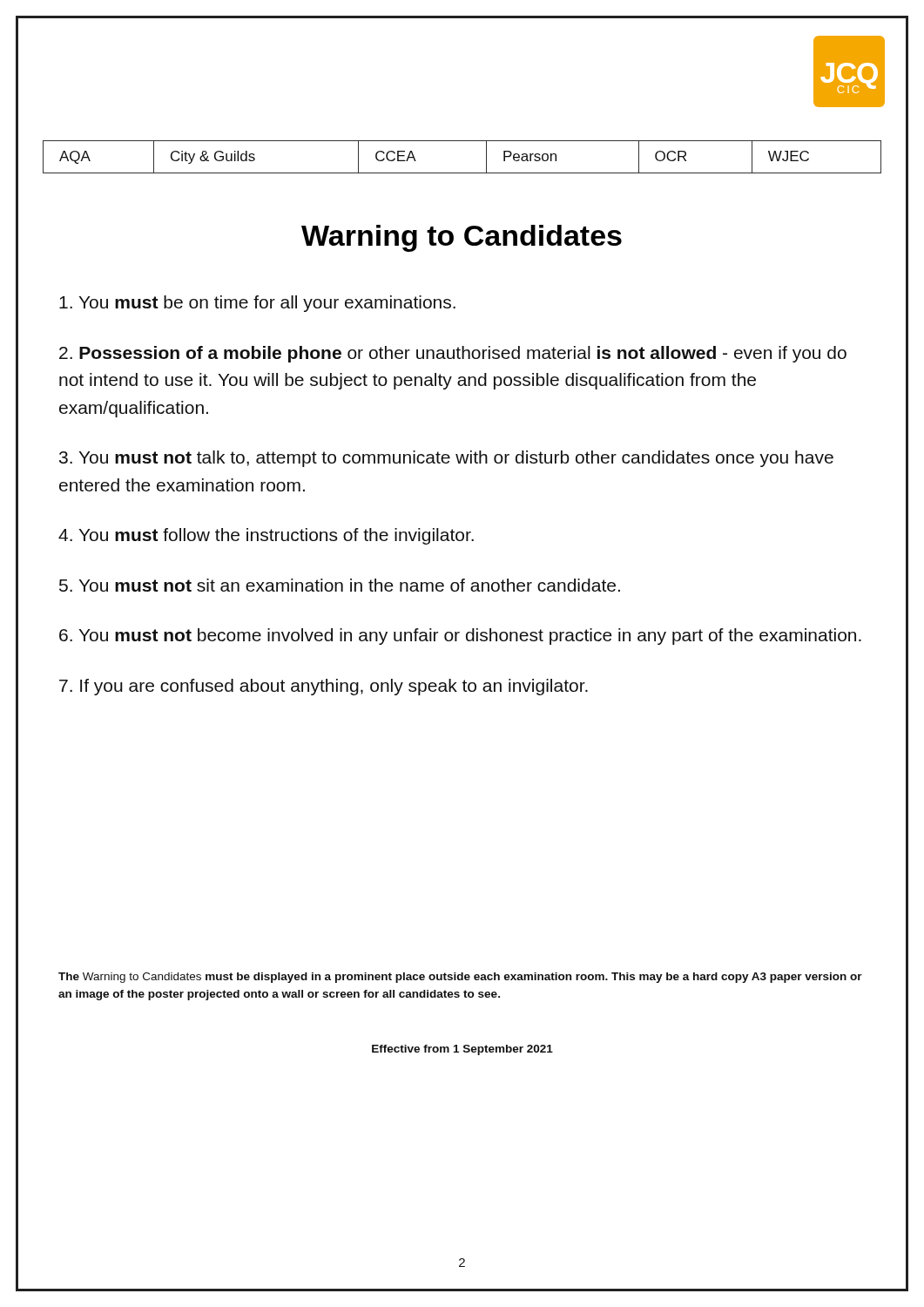
Task: Navigate to the text starting "5. You must not"
Action: (340, 585)
